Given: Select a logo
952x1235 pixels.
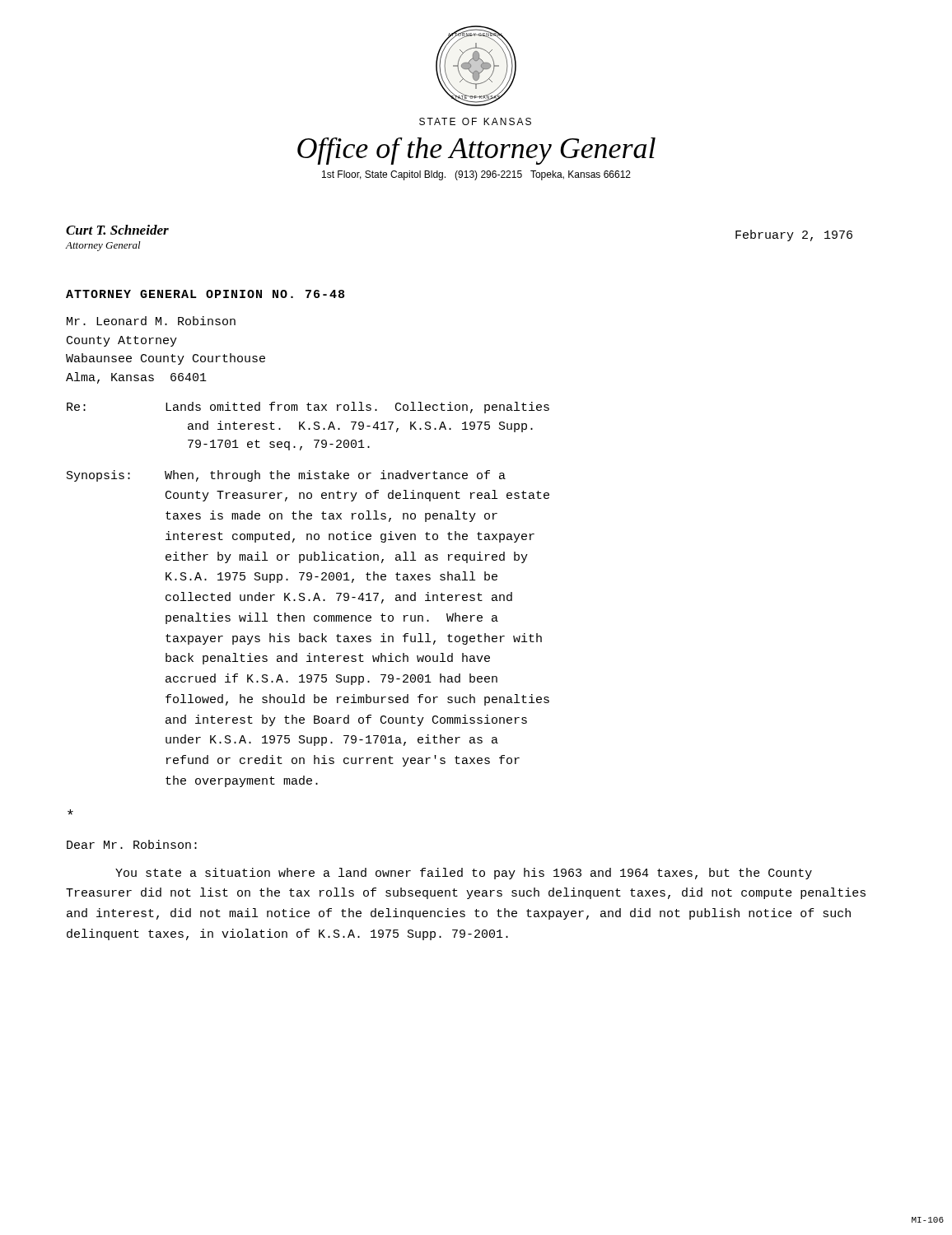Looking at the screenshot, I should pos(476,68).
